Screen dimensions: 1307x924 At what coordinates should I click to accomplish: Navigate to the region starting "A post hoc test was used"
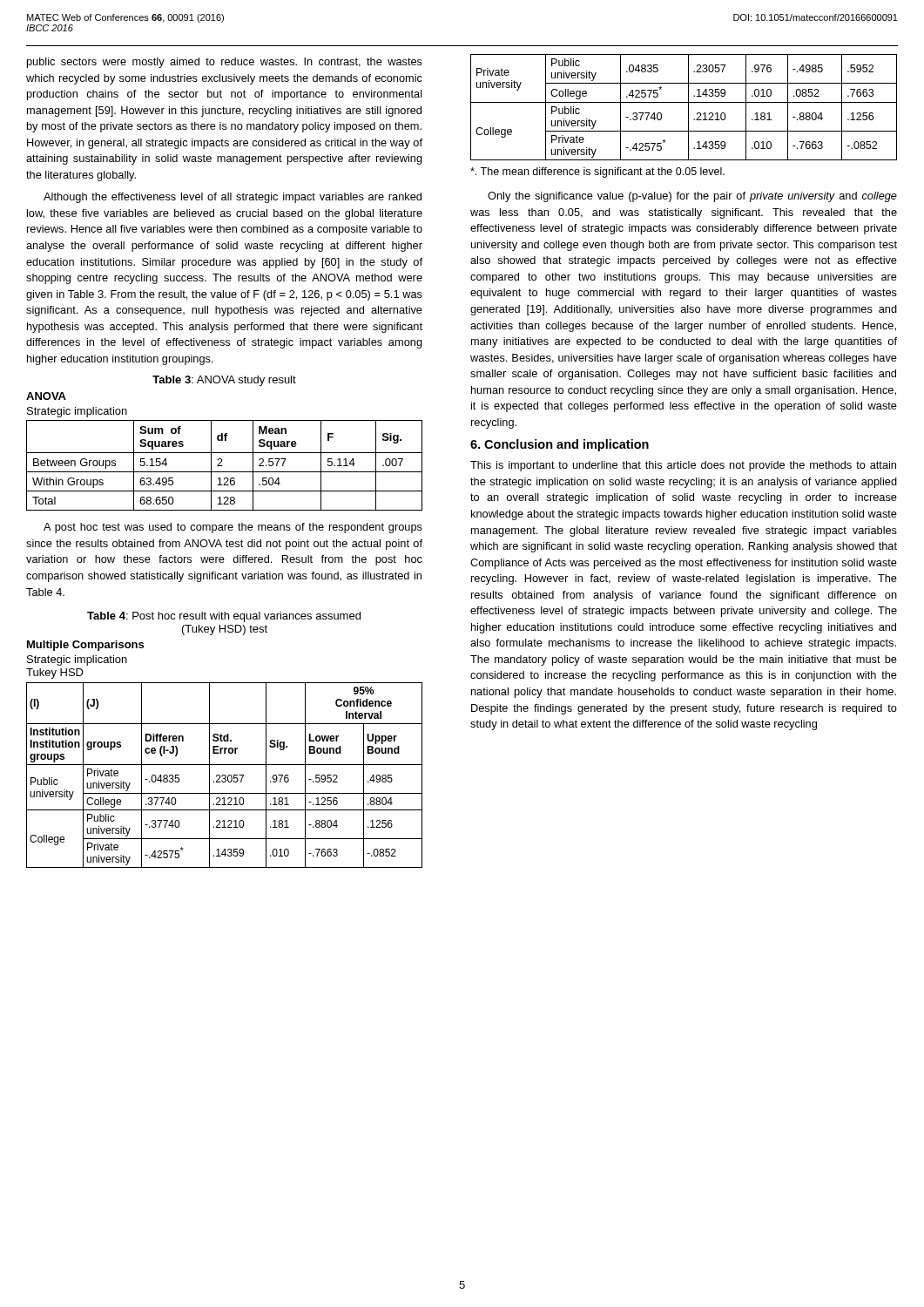pyautogui.click(x=224, y=560)
